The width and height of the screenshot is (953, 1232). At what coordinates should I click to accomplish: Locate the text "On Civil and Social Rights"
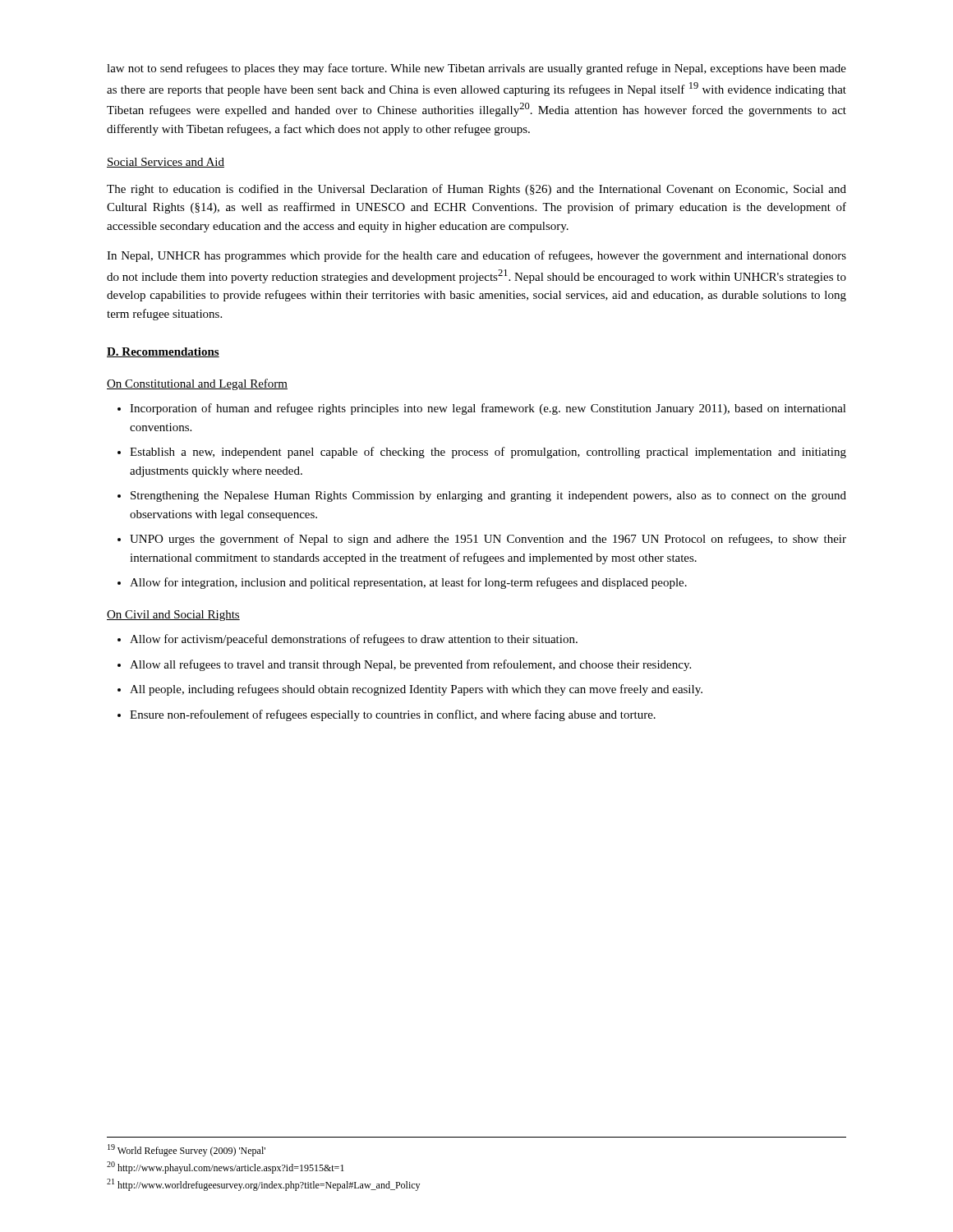click(173, 616)
